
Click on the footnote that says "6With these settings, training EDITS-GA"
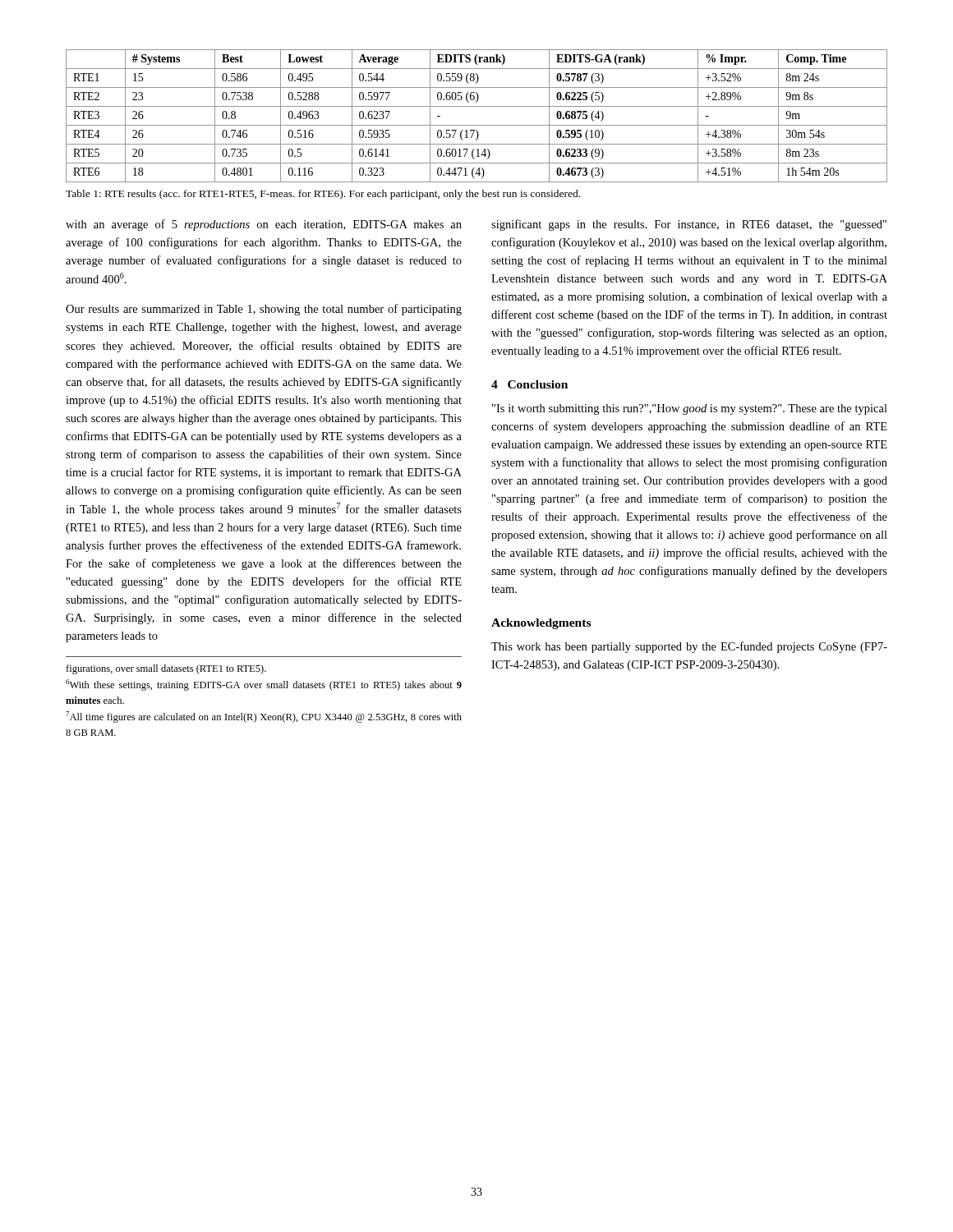pyautogui.click(x=264, y=692)
